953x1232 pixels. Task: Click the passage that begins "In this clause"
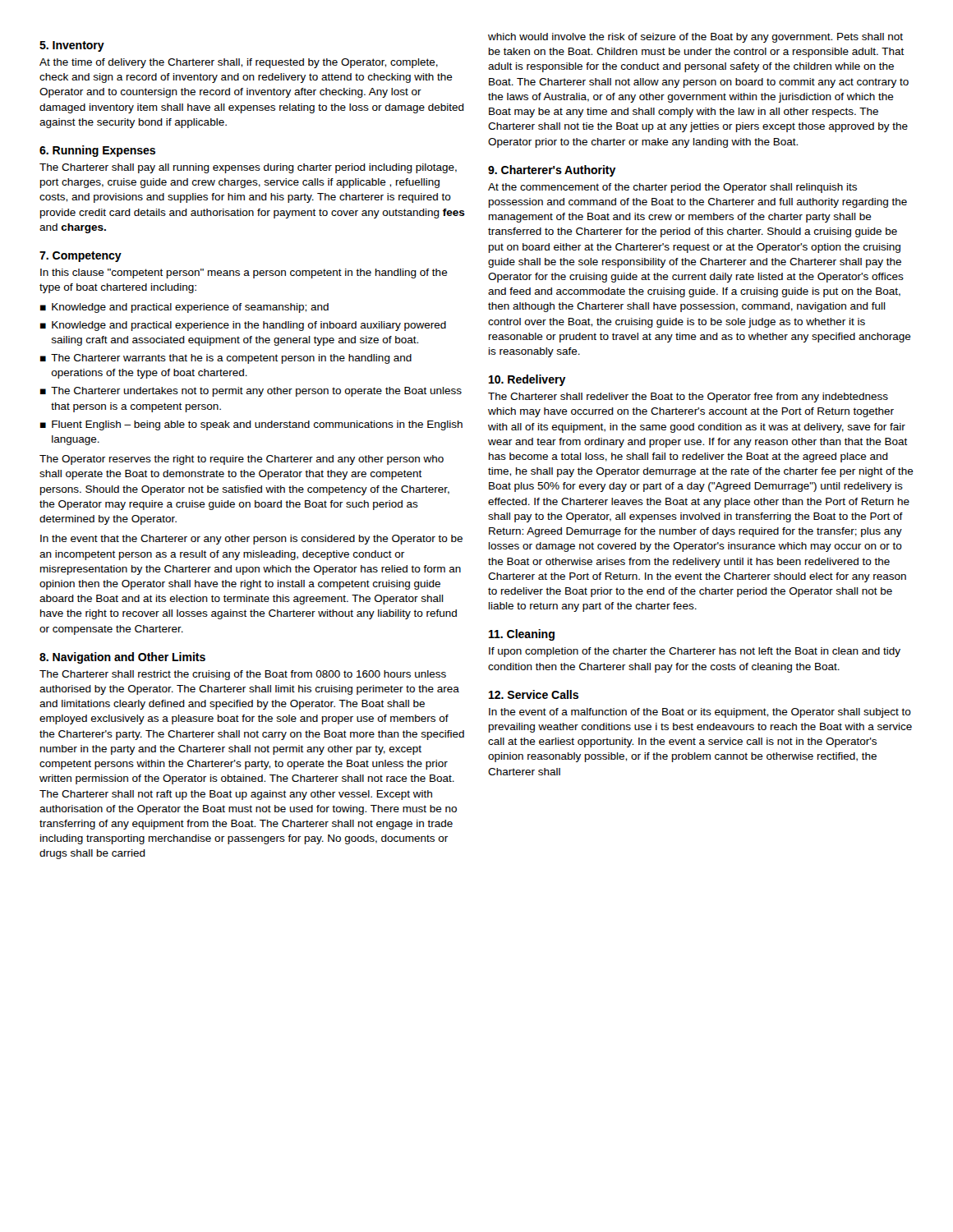(x=243, y=280)
